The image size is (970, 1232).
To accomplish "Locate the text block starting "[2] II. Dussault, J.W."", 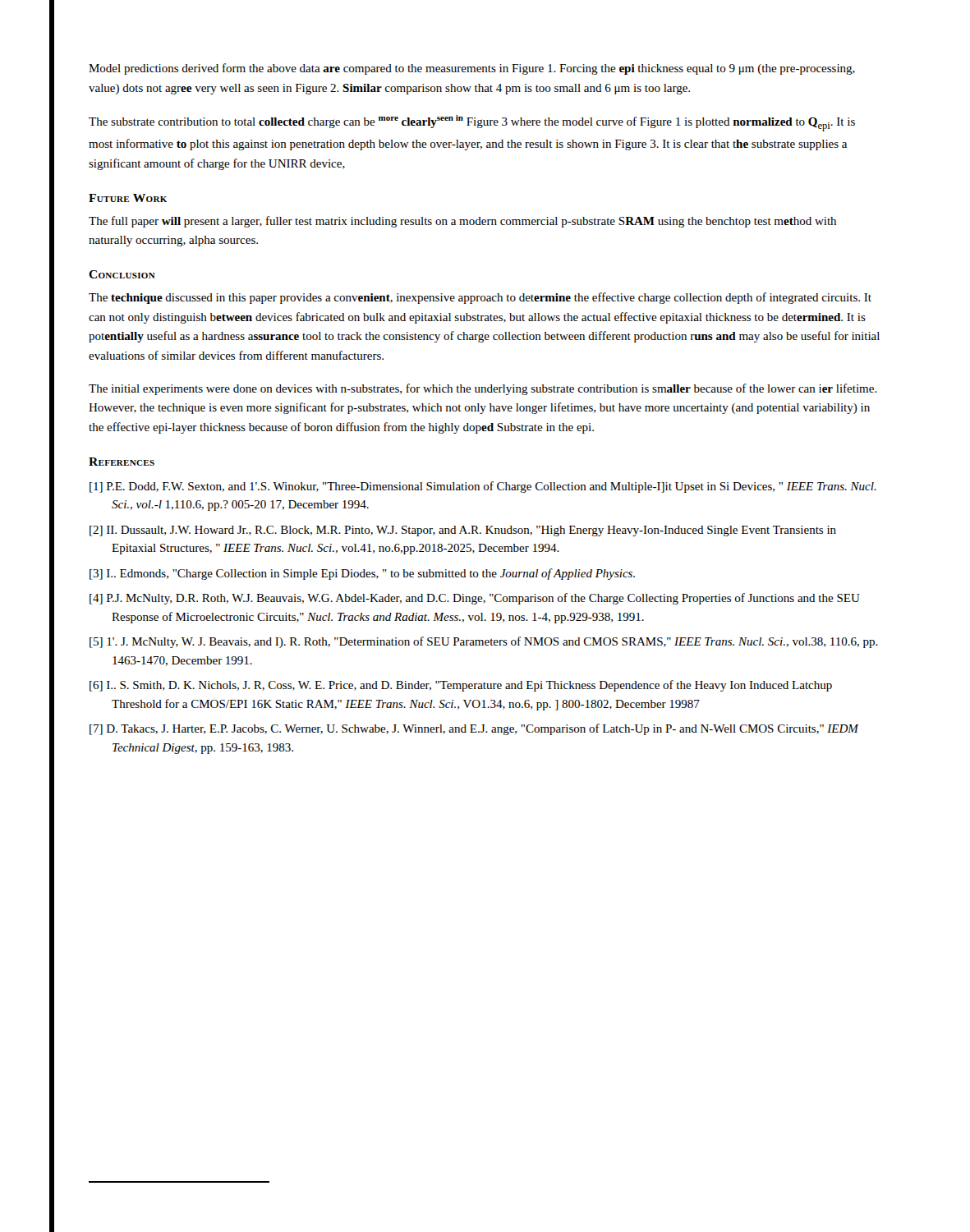I will pyautogui.click(x=462, y=539).
